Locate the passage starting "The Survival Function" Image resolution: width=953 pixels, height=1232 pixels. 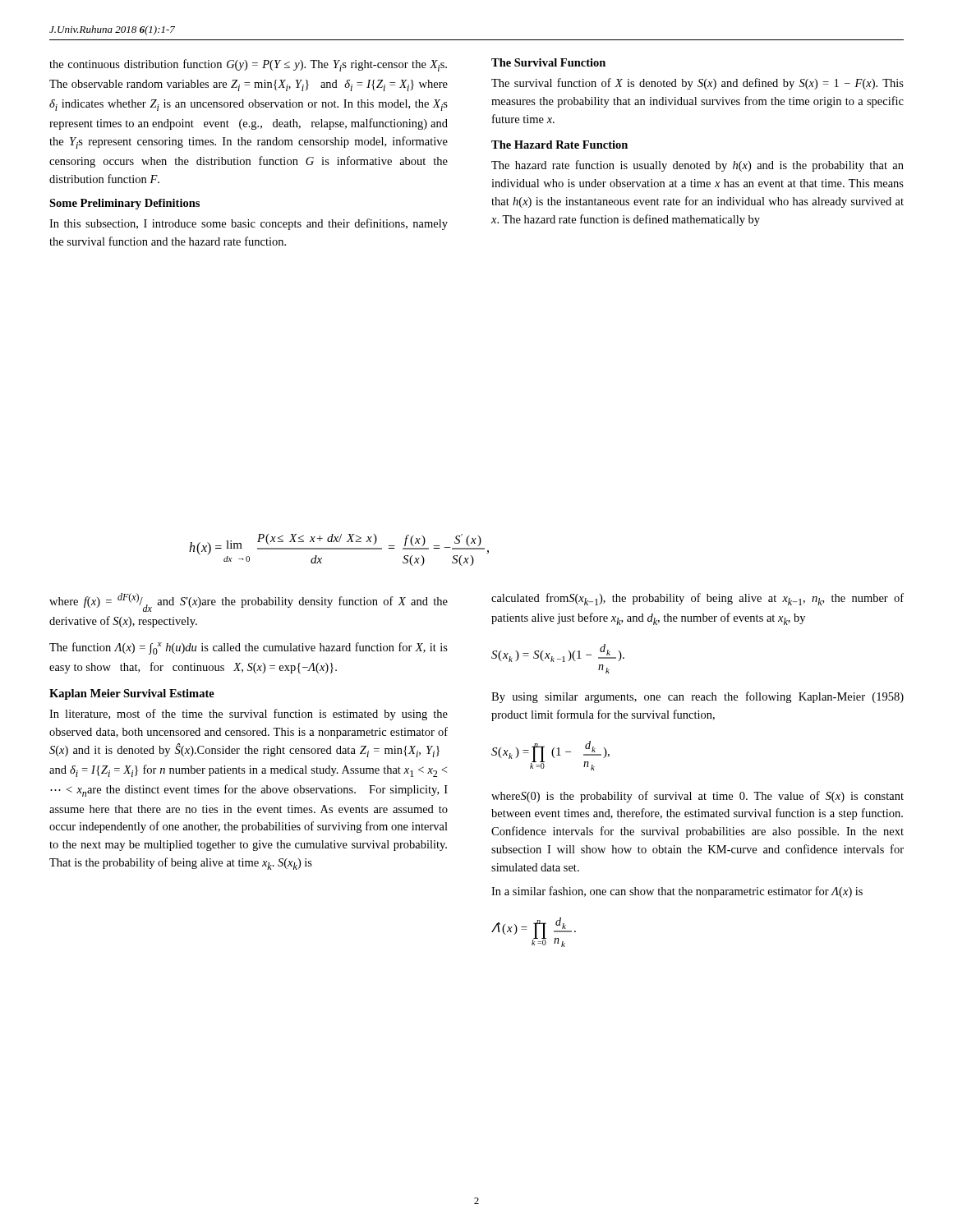point(549,62)
